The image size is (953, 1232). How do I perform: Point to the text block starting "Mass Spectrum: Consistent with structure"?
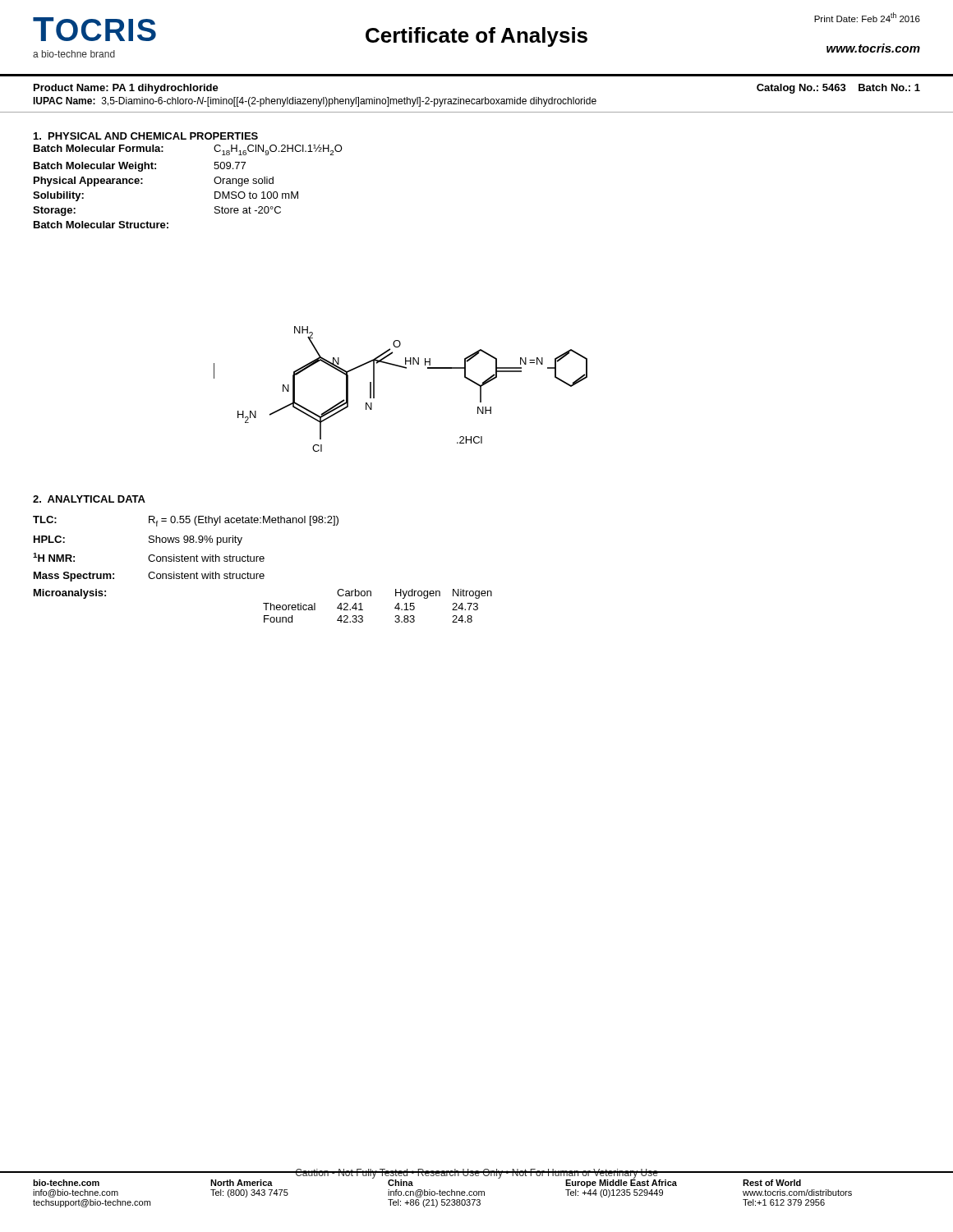[149, 575]
